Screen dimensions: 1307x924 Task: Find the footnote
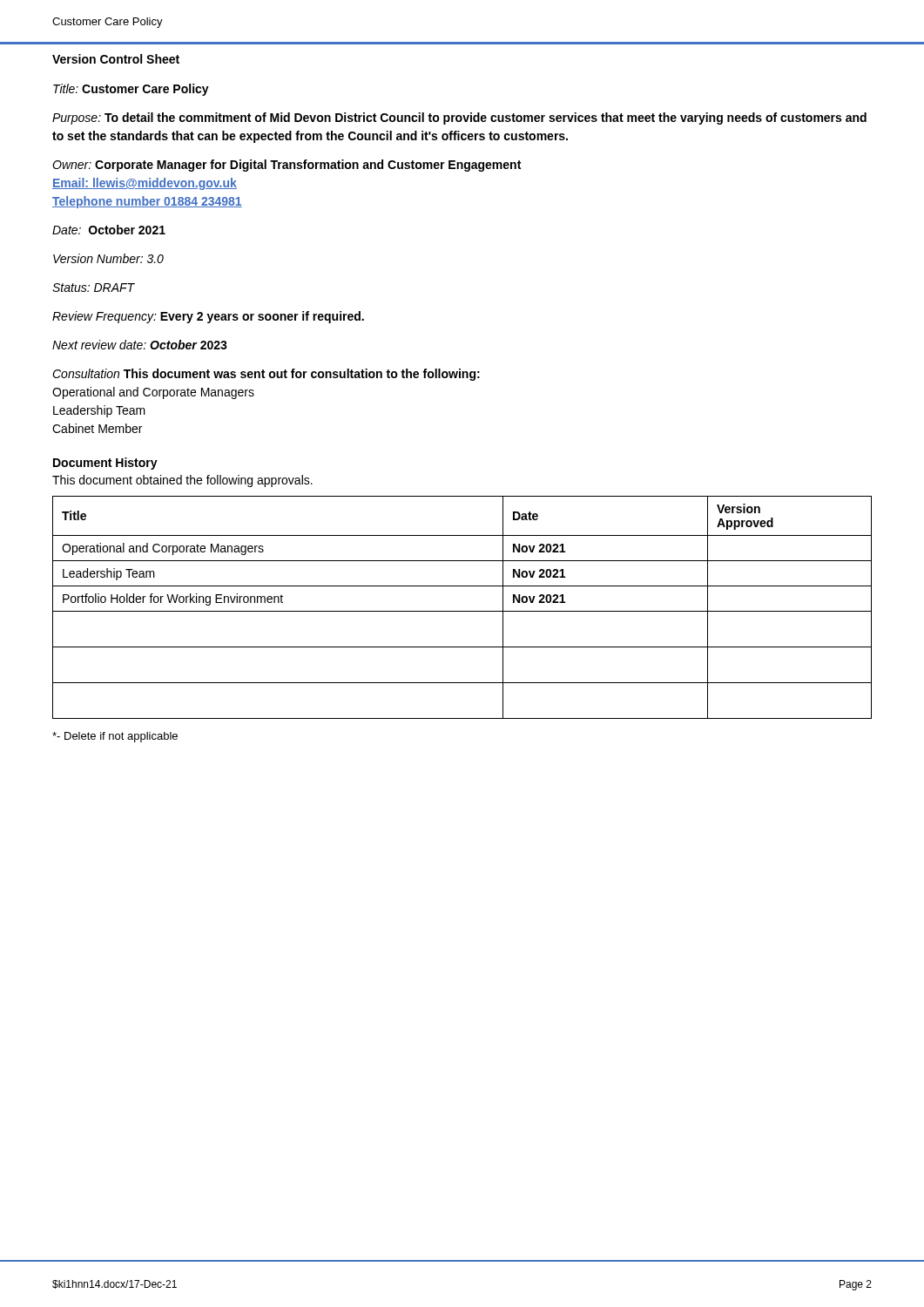[115, 736]
